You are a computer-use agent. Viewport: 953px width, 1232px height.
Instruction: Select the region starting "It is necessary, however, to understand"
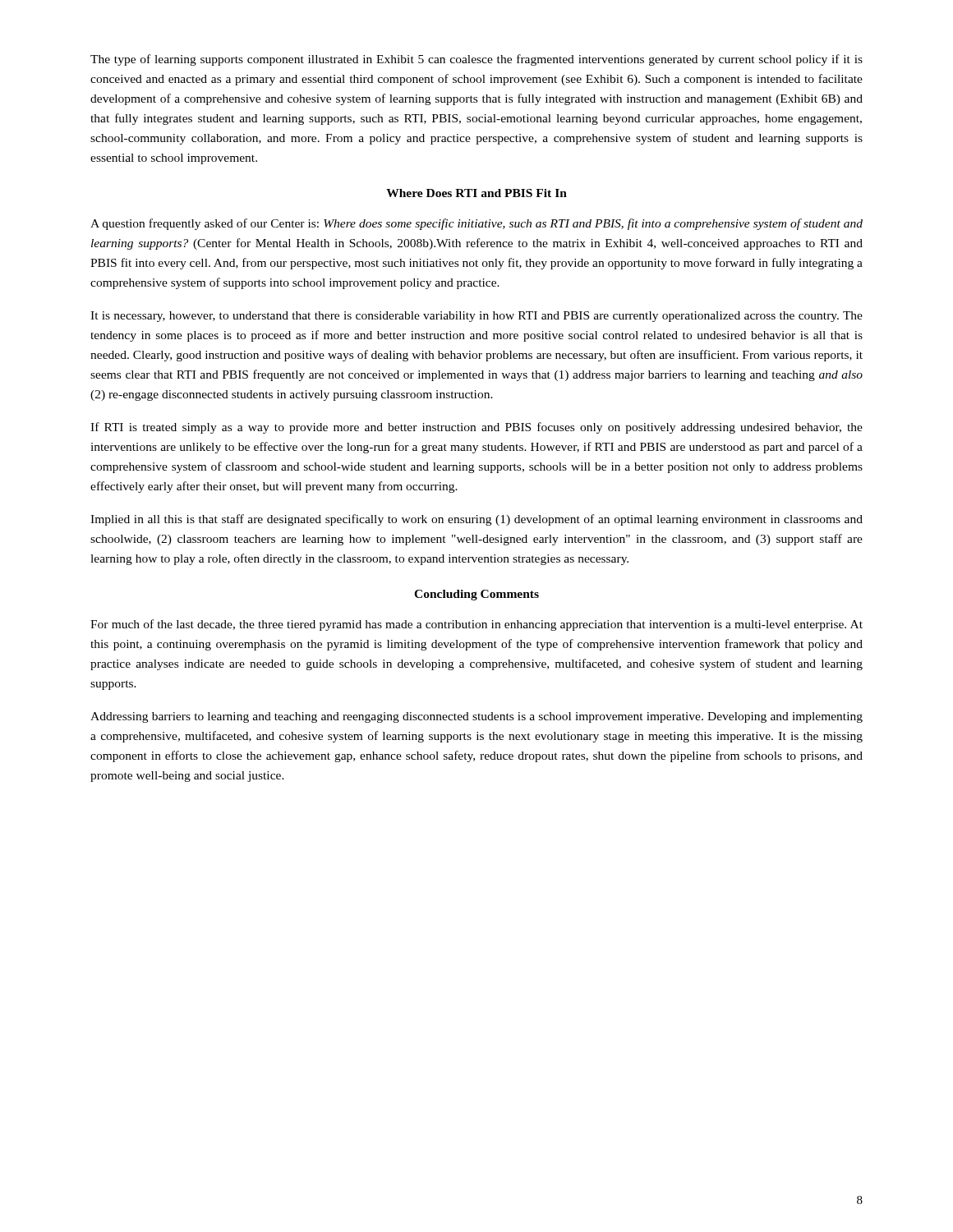(476, 355)
